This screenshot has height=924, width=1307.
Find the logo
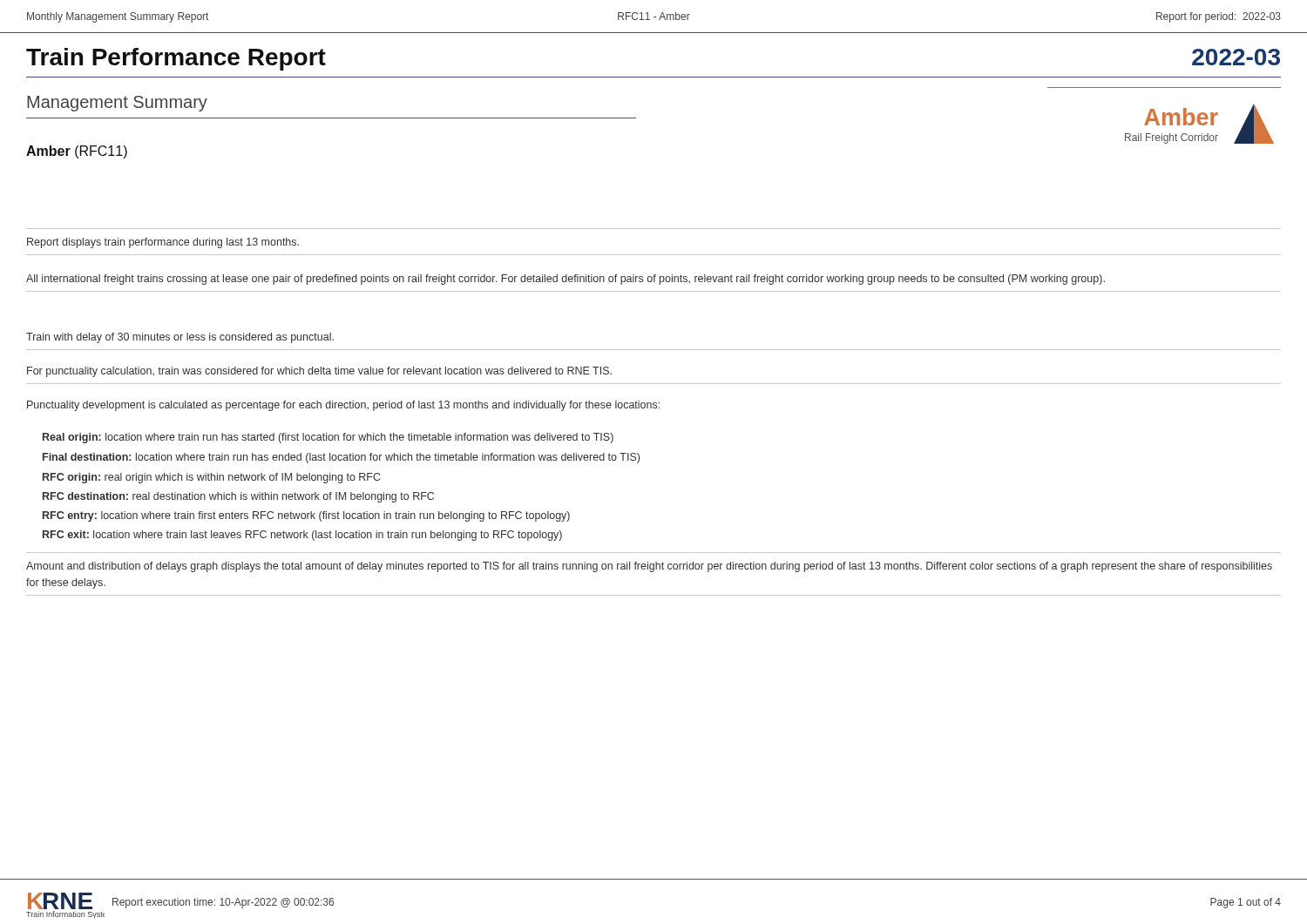coord(1164,119)
